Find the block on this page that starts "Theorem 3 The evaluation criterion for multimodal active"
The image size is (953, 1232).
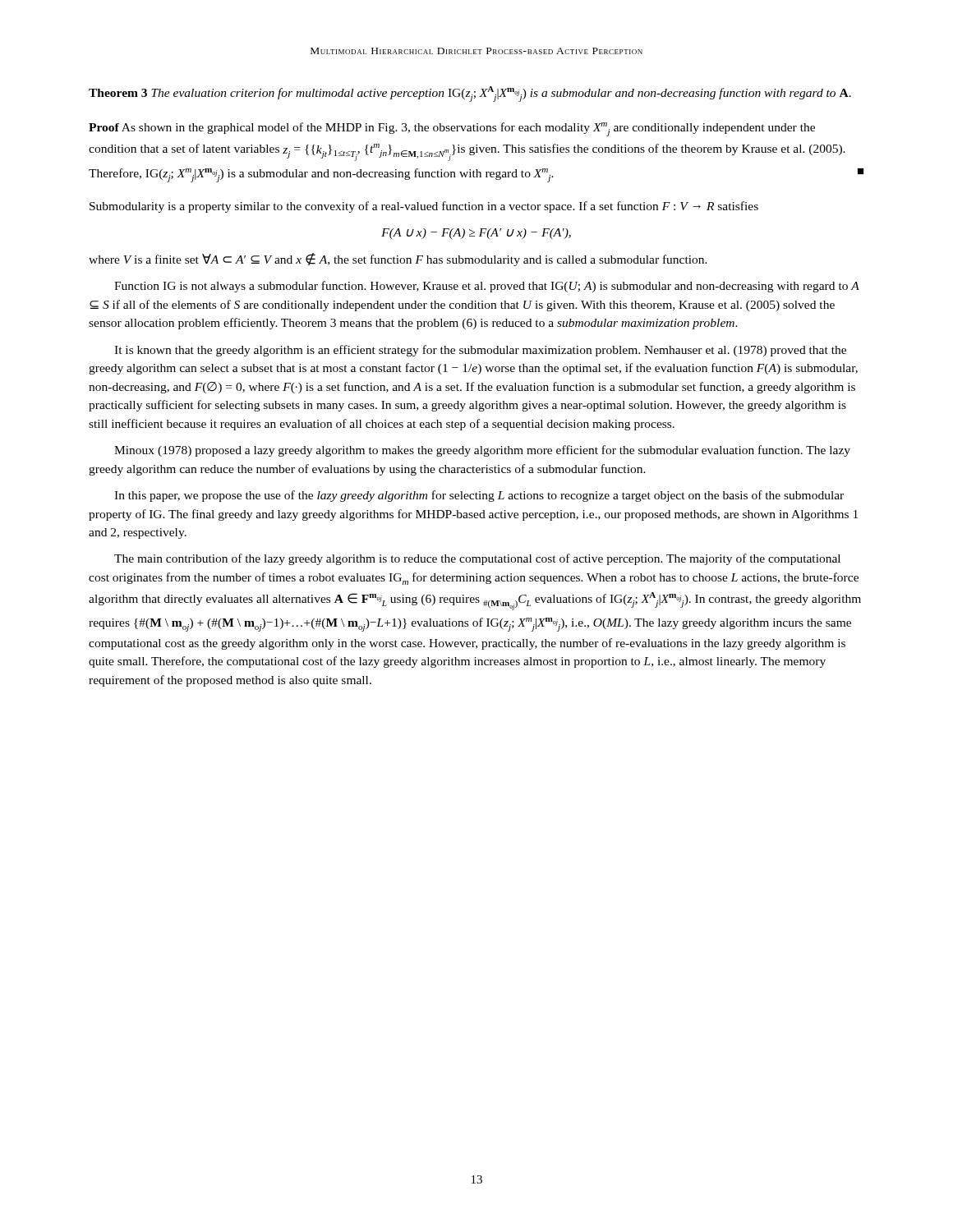pos(476,93)
